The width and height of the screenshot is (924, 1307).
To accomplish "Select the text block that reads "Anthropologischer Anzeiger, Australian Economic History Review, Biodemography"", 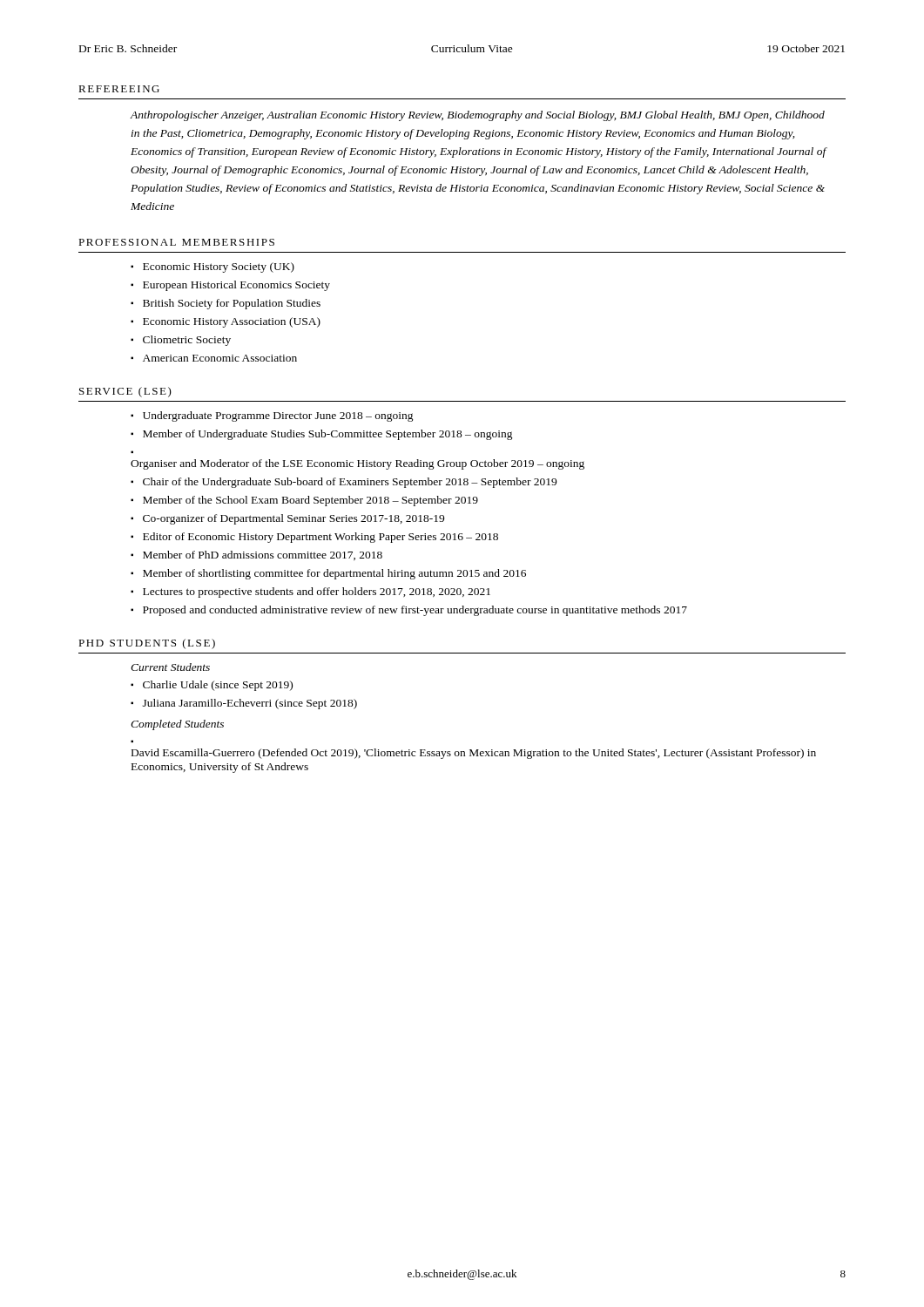I will click(x=478, y=160).
